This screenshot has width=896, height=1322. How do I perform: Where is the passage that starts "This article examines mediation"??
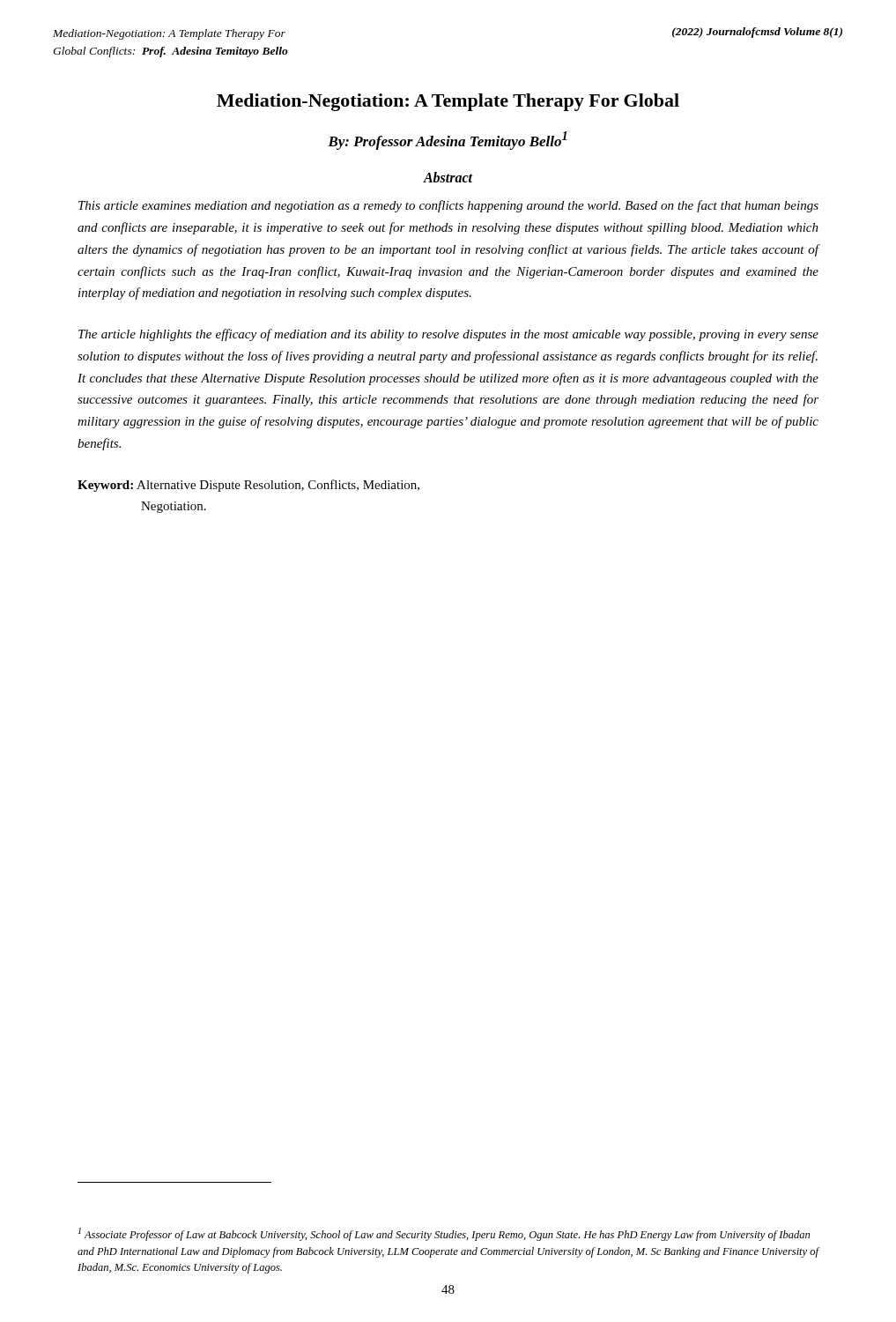448,249
